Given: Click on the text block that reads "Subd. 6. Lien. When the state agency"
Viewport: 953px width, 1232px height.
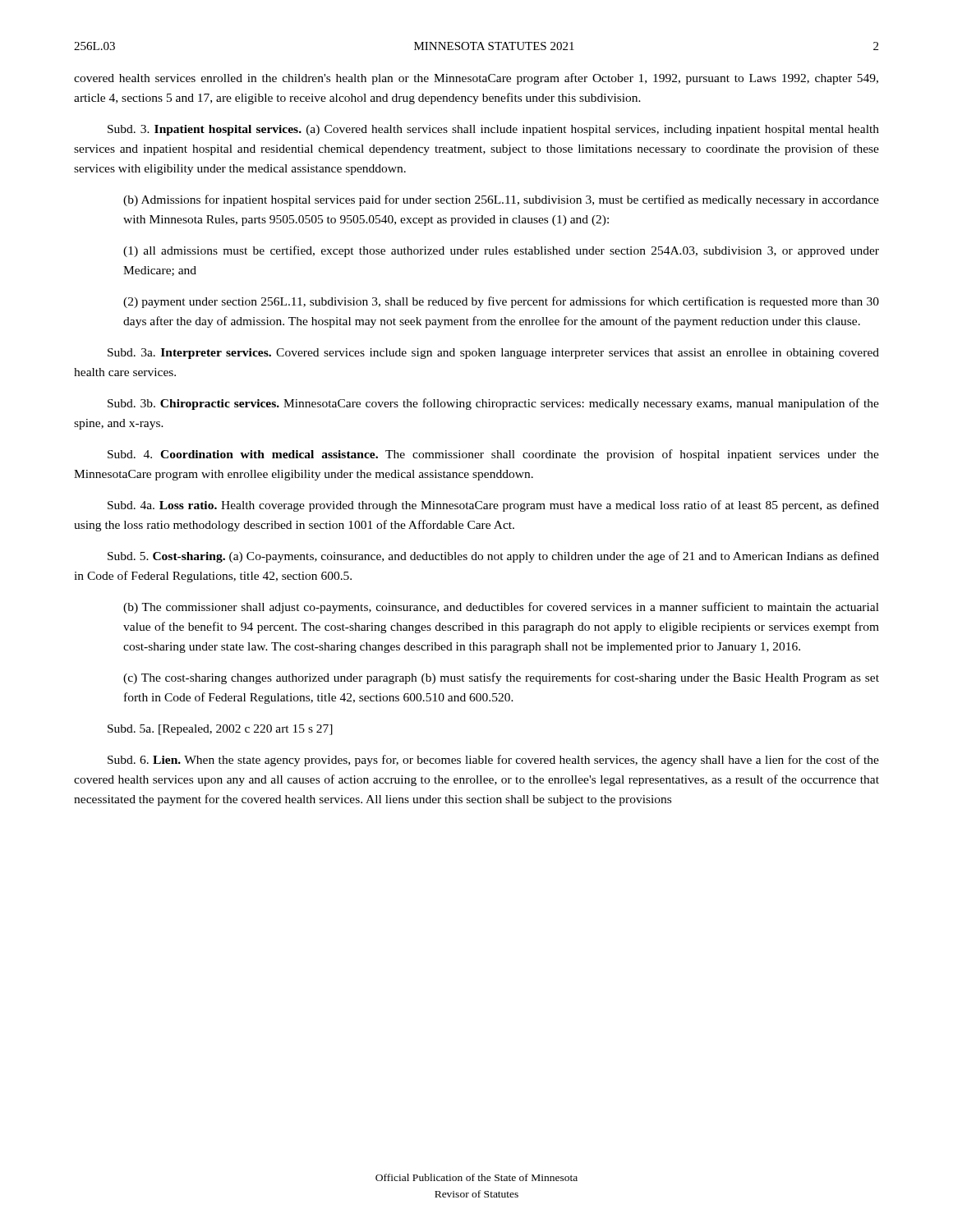Looking at the screenshot, I should (476, 779).
